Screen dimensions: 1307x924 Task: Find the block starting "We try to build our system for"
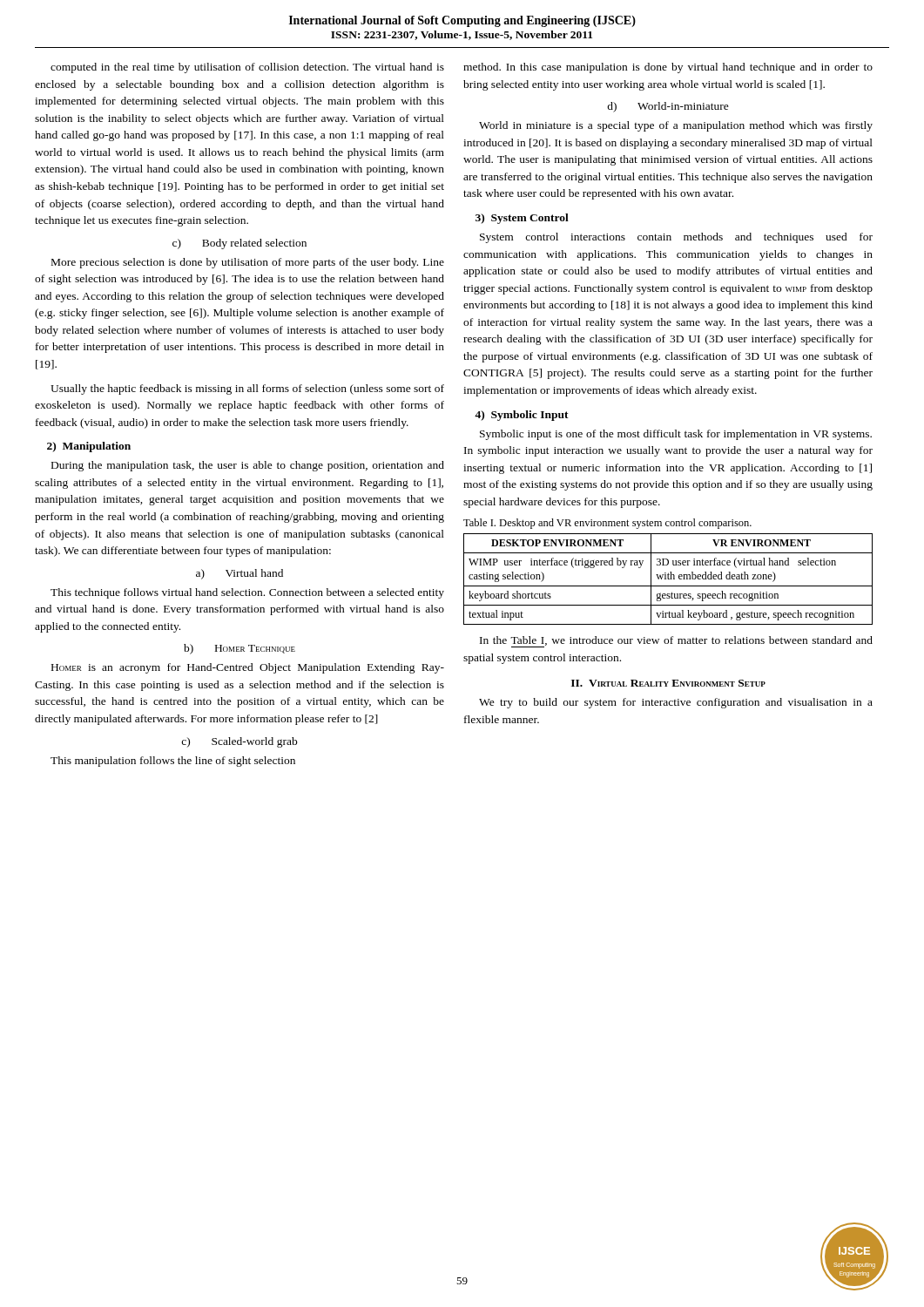(668, 711)
